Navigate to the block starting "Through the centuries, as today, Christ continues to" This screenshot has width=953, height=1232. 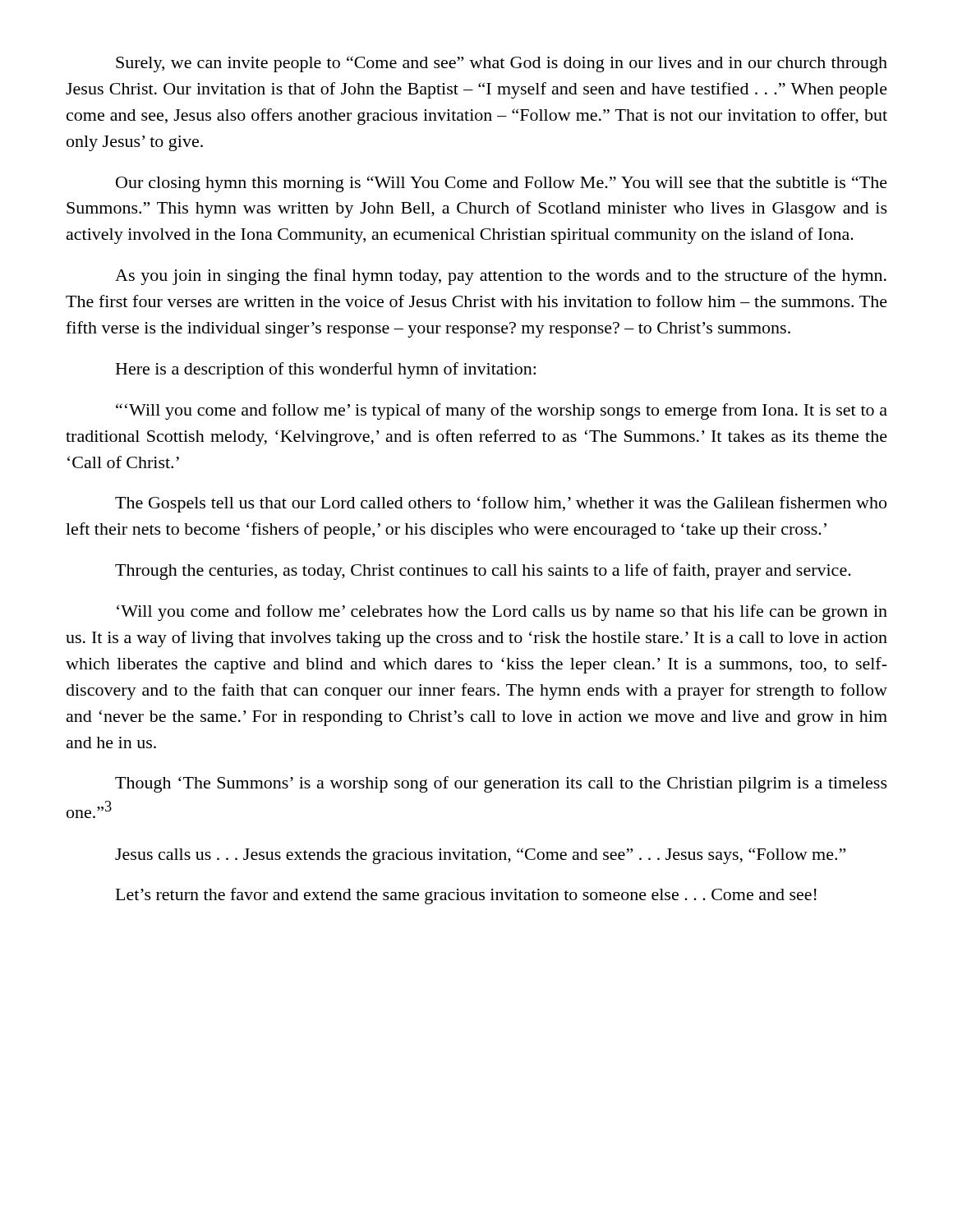point(476,570)
